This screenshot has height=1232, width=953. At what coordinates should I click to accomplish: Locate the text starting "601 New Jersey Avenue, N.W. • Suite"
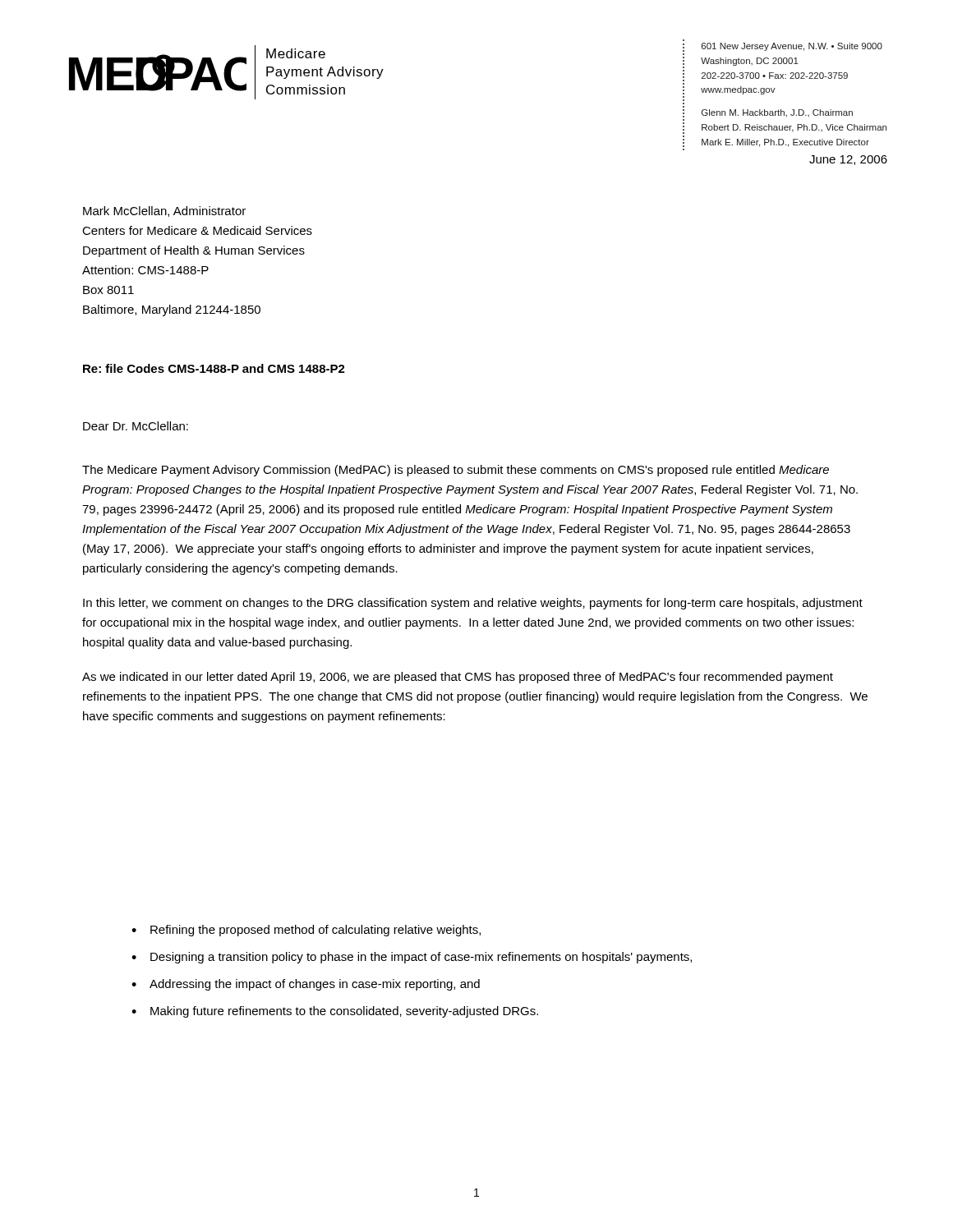[x=792, y=47]
